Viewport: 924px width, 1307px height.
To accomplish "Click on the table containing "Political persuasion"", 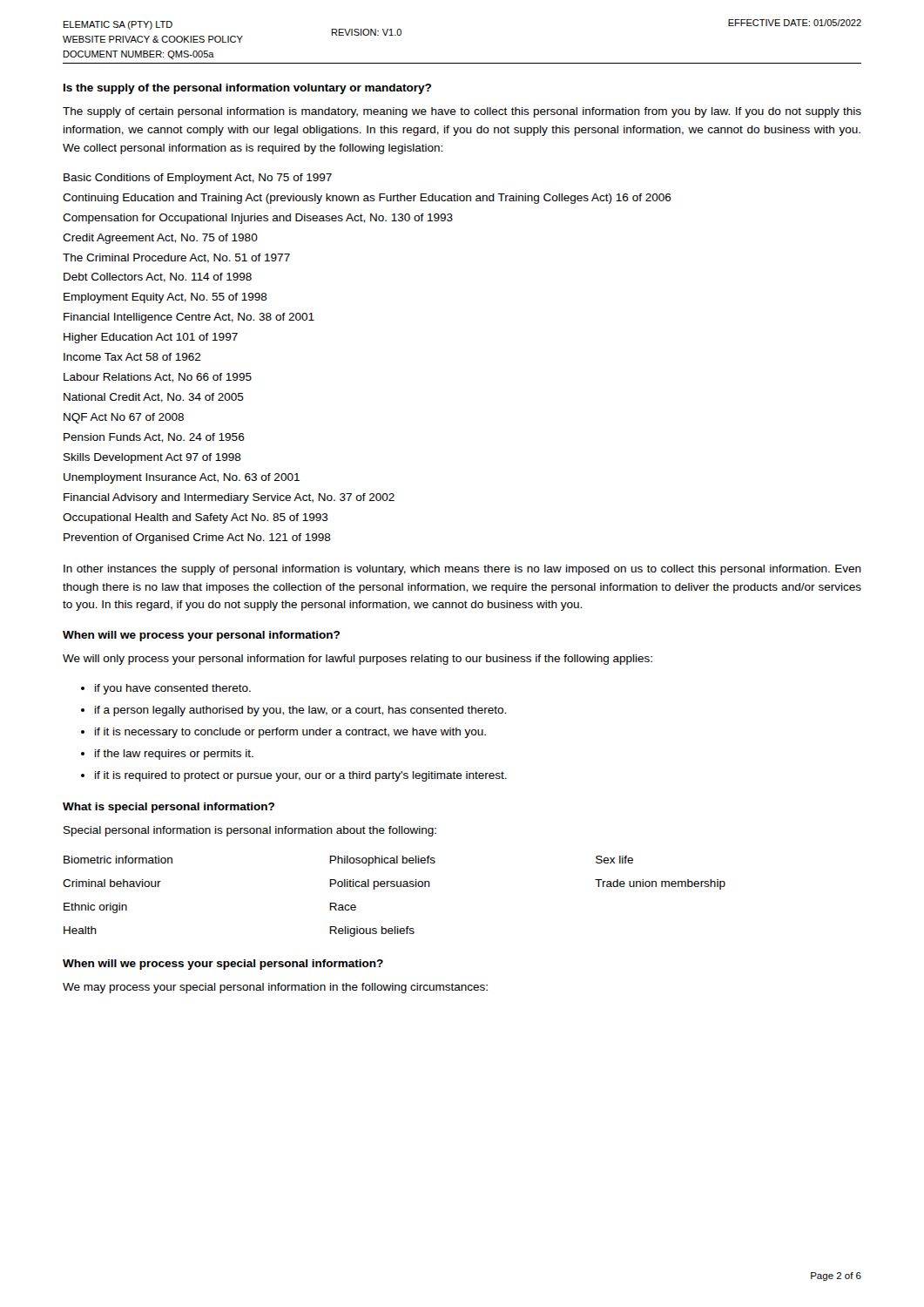I will [x=462, y=895].
